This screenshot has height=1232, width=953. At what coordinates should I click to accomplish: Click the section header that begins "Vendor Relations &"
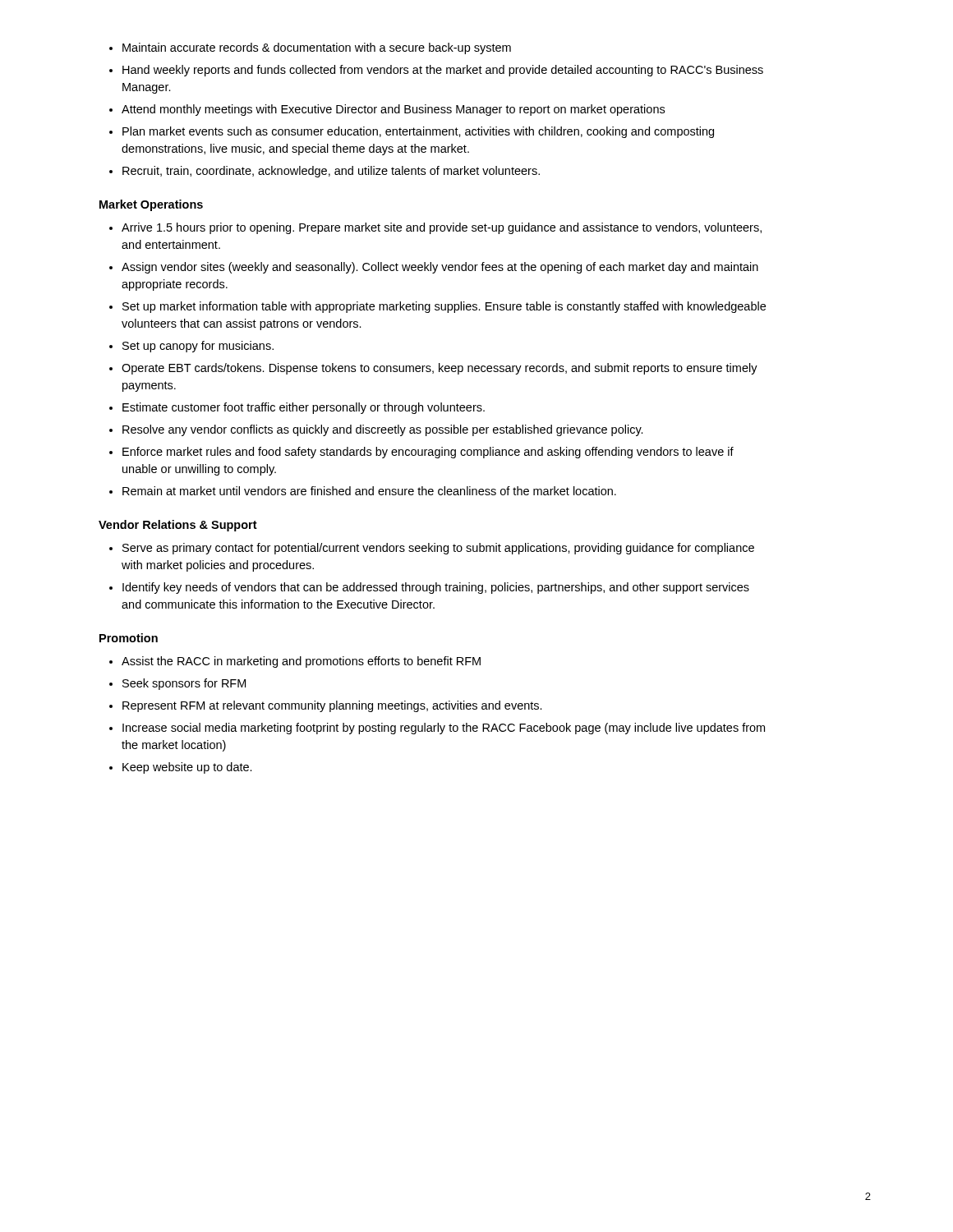(178, 525)
